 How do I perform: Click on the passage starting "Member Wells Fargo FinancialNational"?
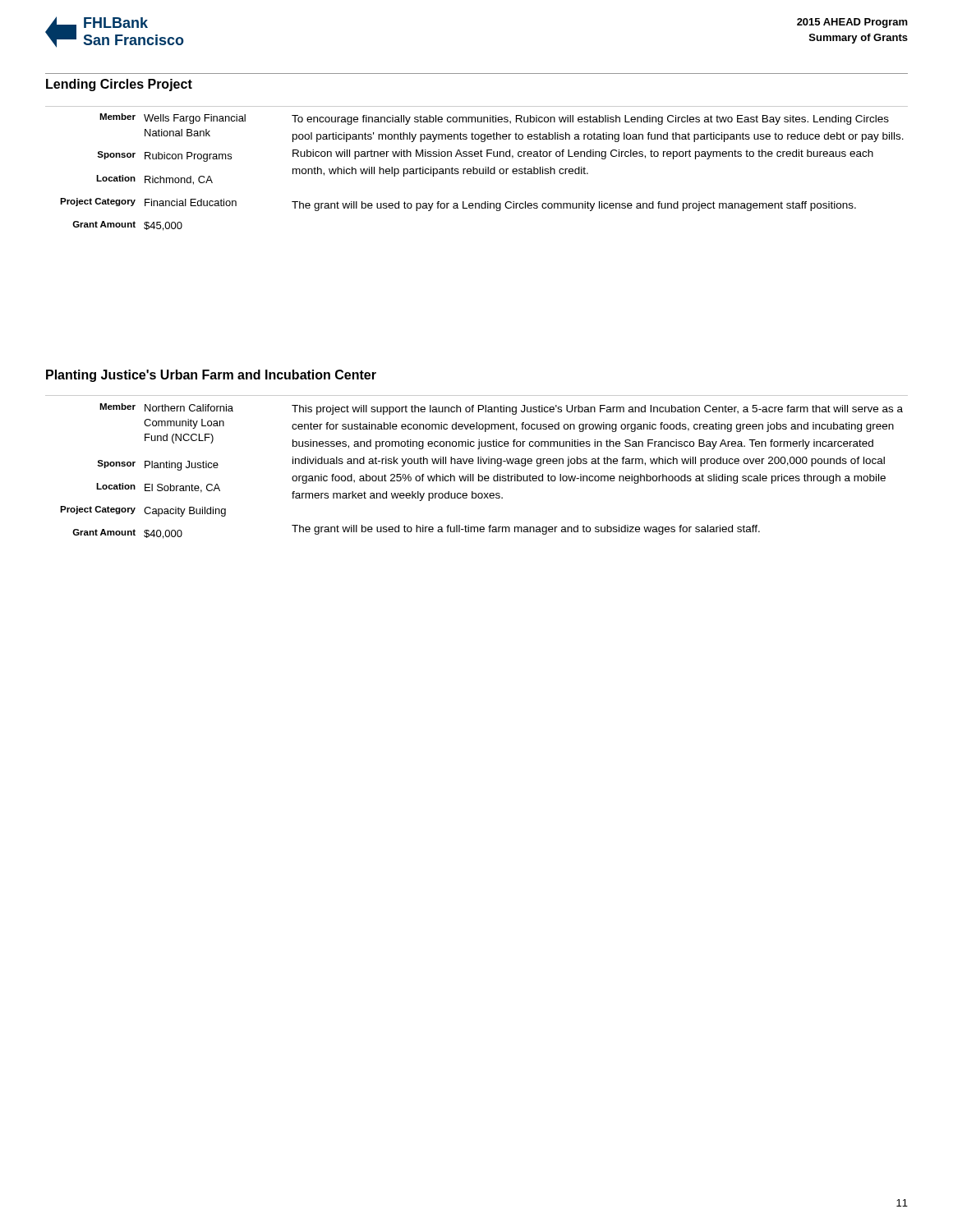point(168,172)
